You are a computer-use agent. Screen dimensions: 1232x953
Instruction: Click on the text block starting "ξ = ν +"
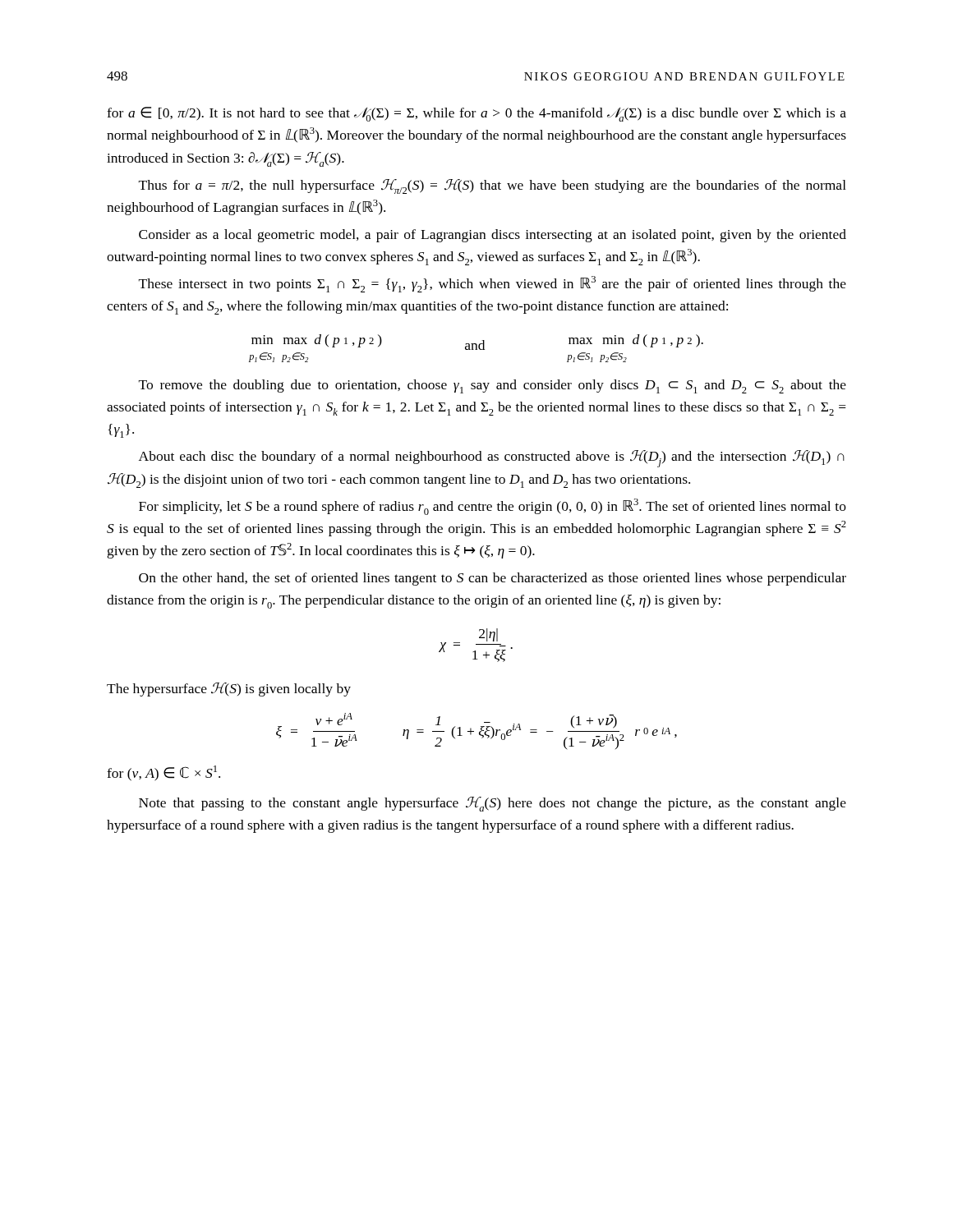point(476,731)
